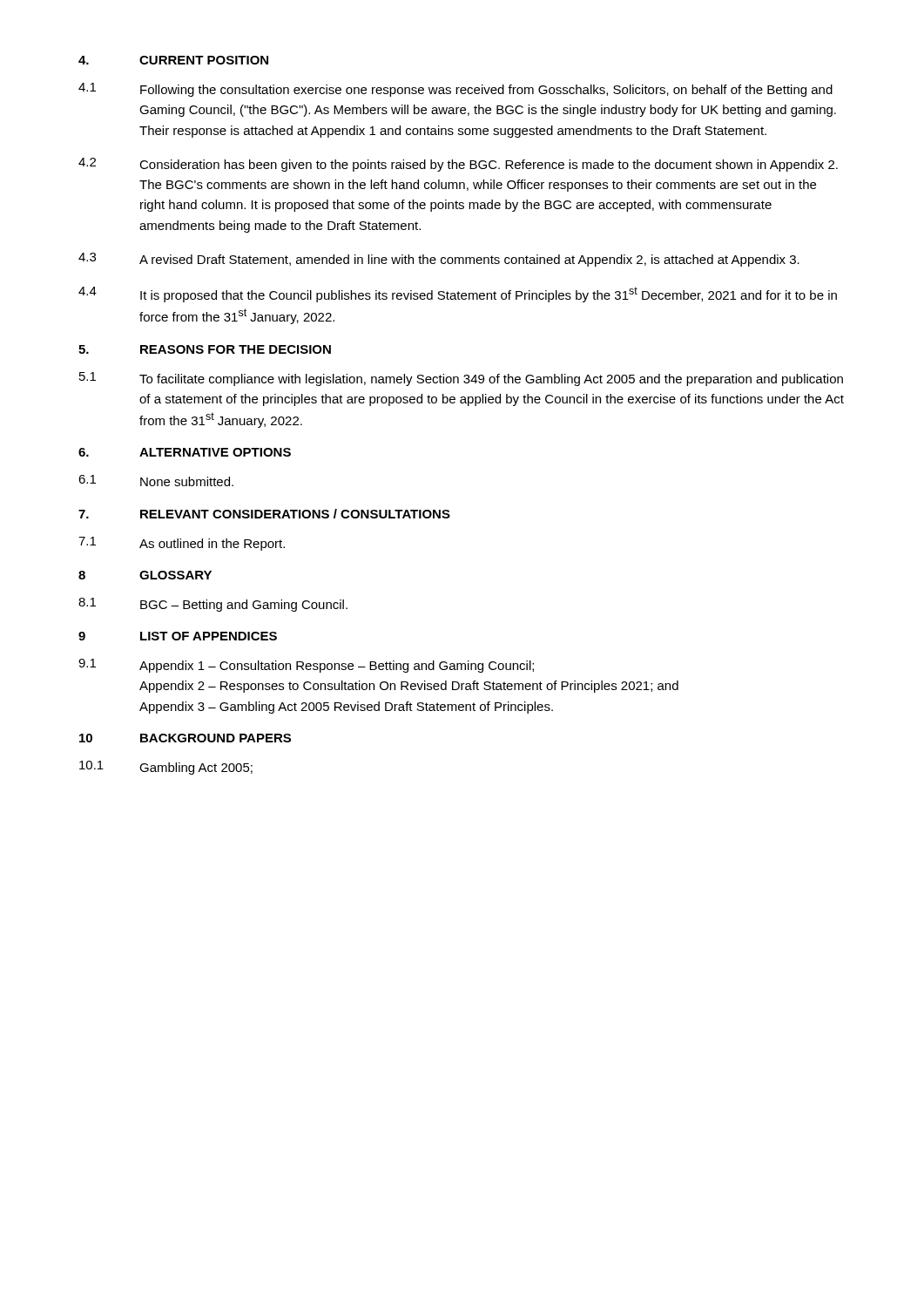This screenshot has width=924, height=1307.
Task: Find the section header that reads "6. ALTERNATIVE OPTIONS"
Action: click(185, 452)
